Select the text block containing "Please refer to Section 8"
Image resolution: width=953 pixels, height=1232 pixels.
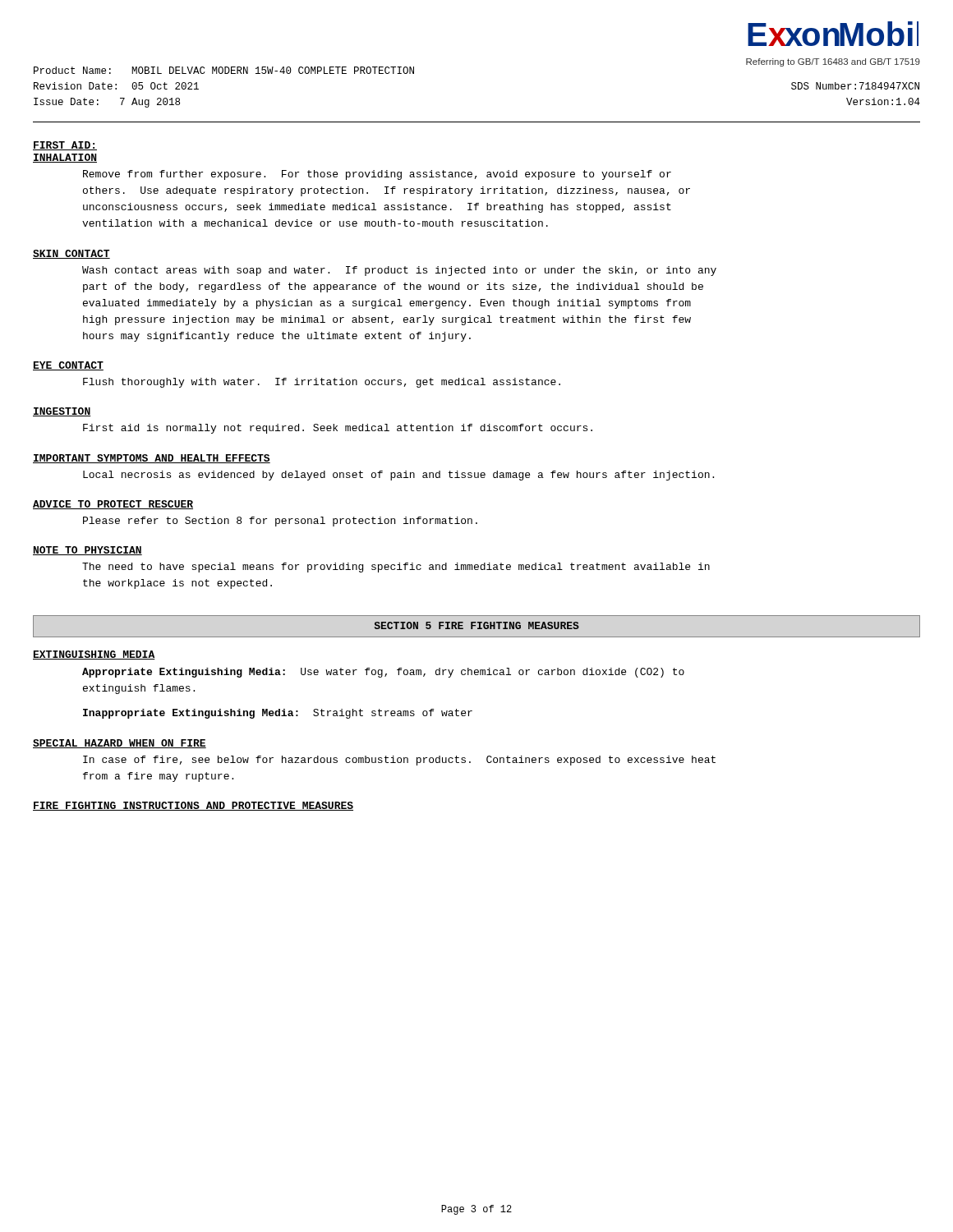pyautogui.click(x=281, y=521)
